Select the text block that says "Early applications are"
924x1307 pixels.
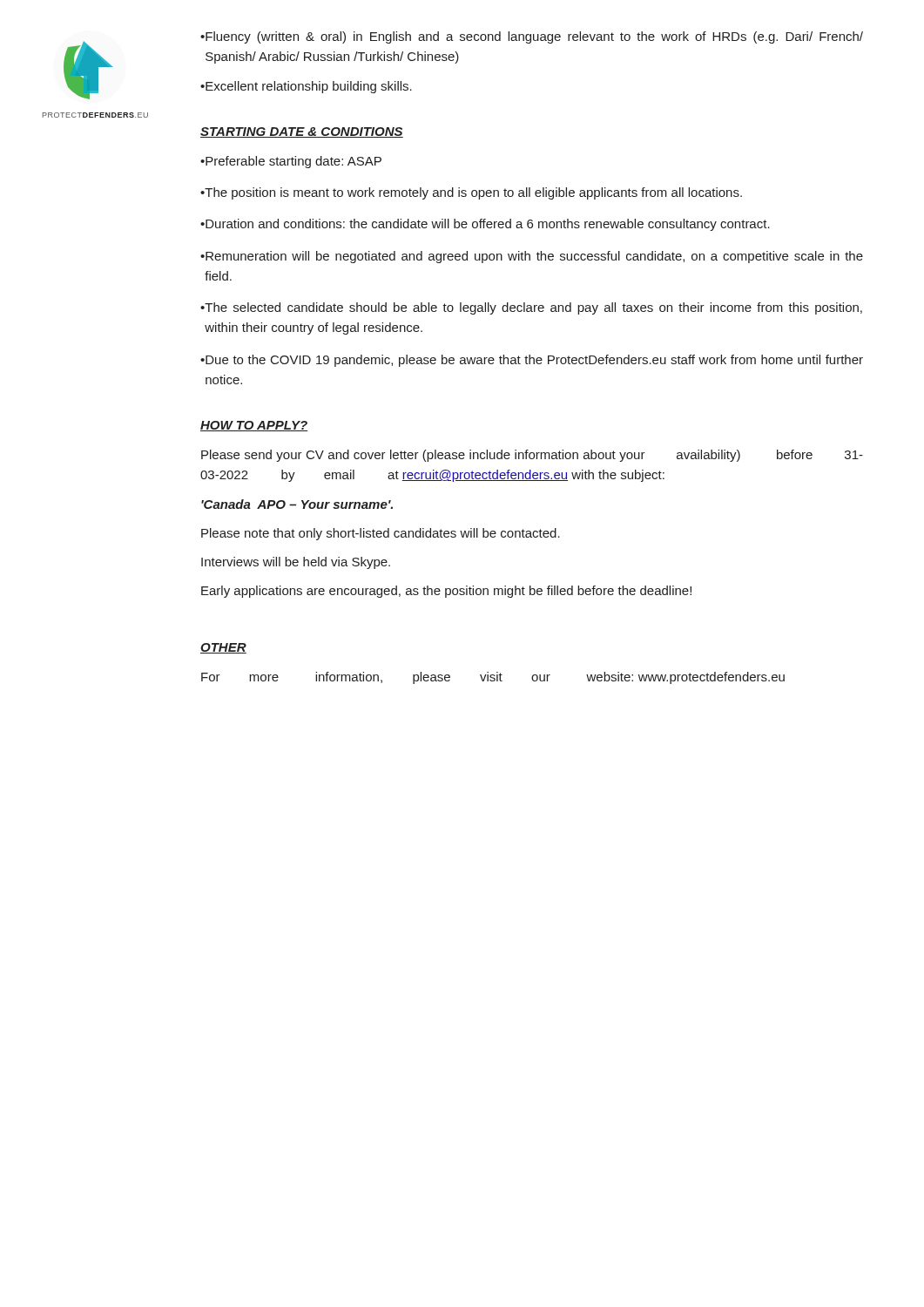(446, 591)
